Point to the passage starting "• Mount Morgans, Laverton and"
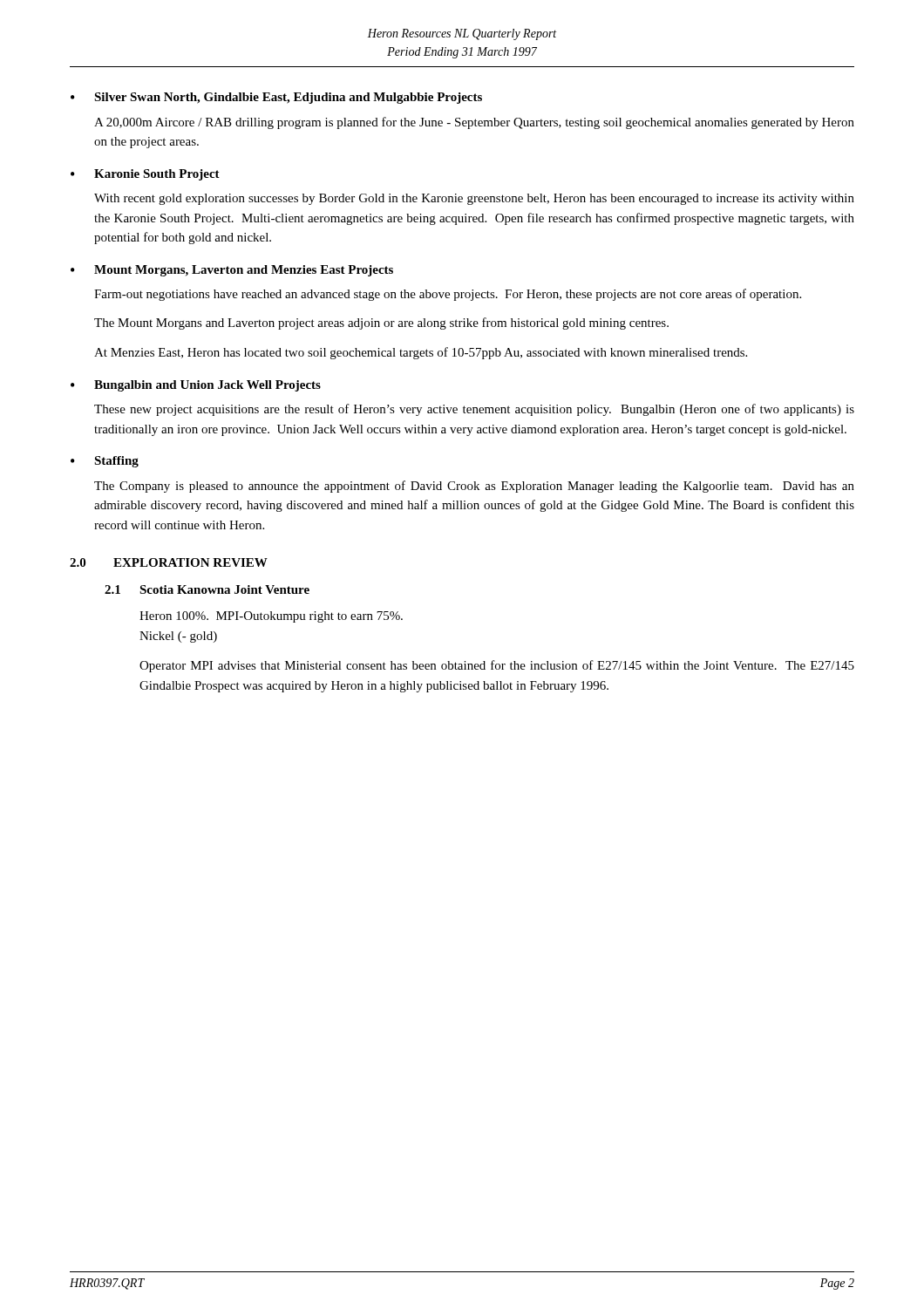The height and width of the screenshot is (1308, 924). tap(462, 282)
